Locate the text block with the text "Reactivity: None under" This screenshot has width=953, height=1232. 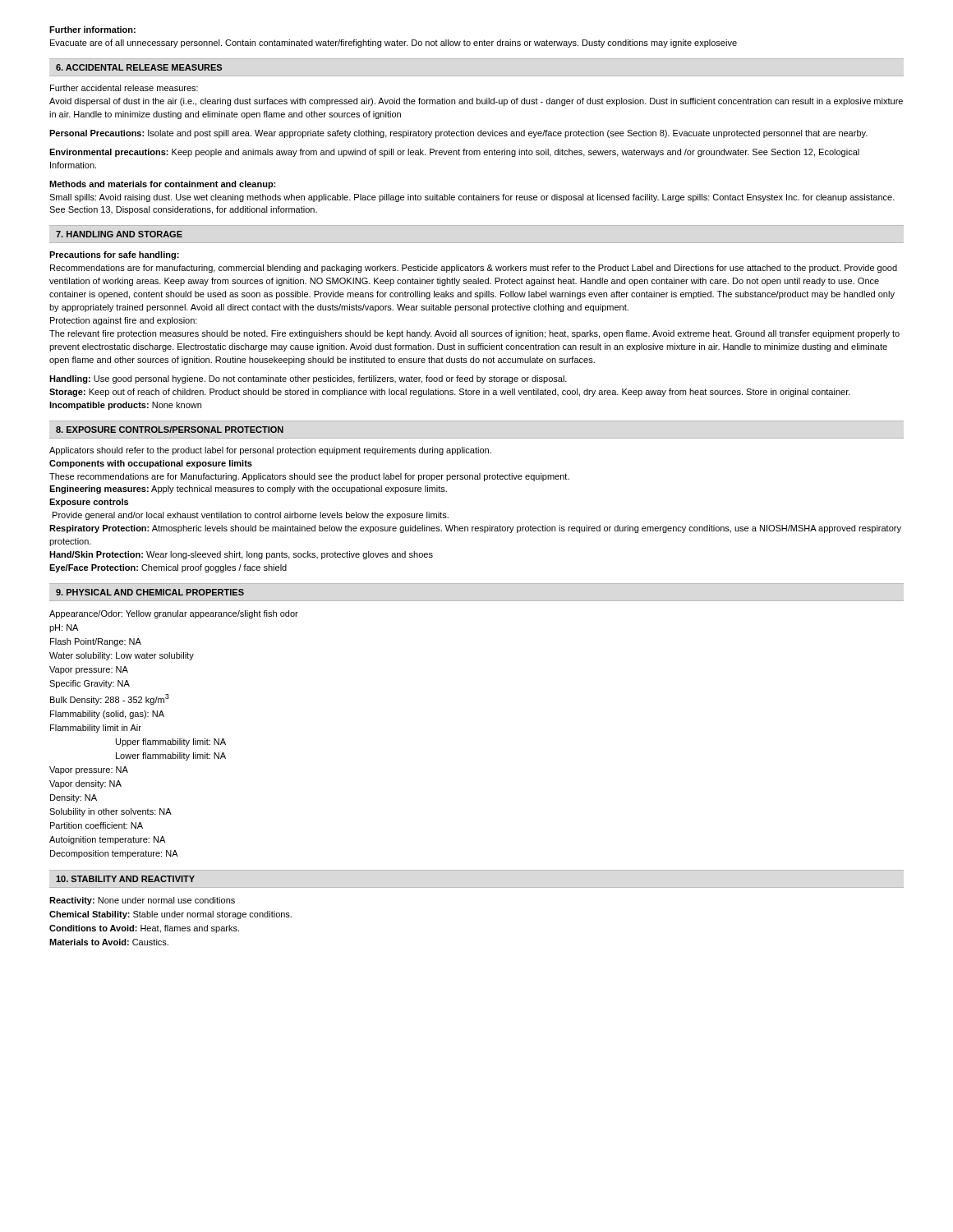tap(171, 921)
